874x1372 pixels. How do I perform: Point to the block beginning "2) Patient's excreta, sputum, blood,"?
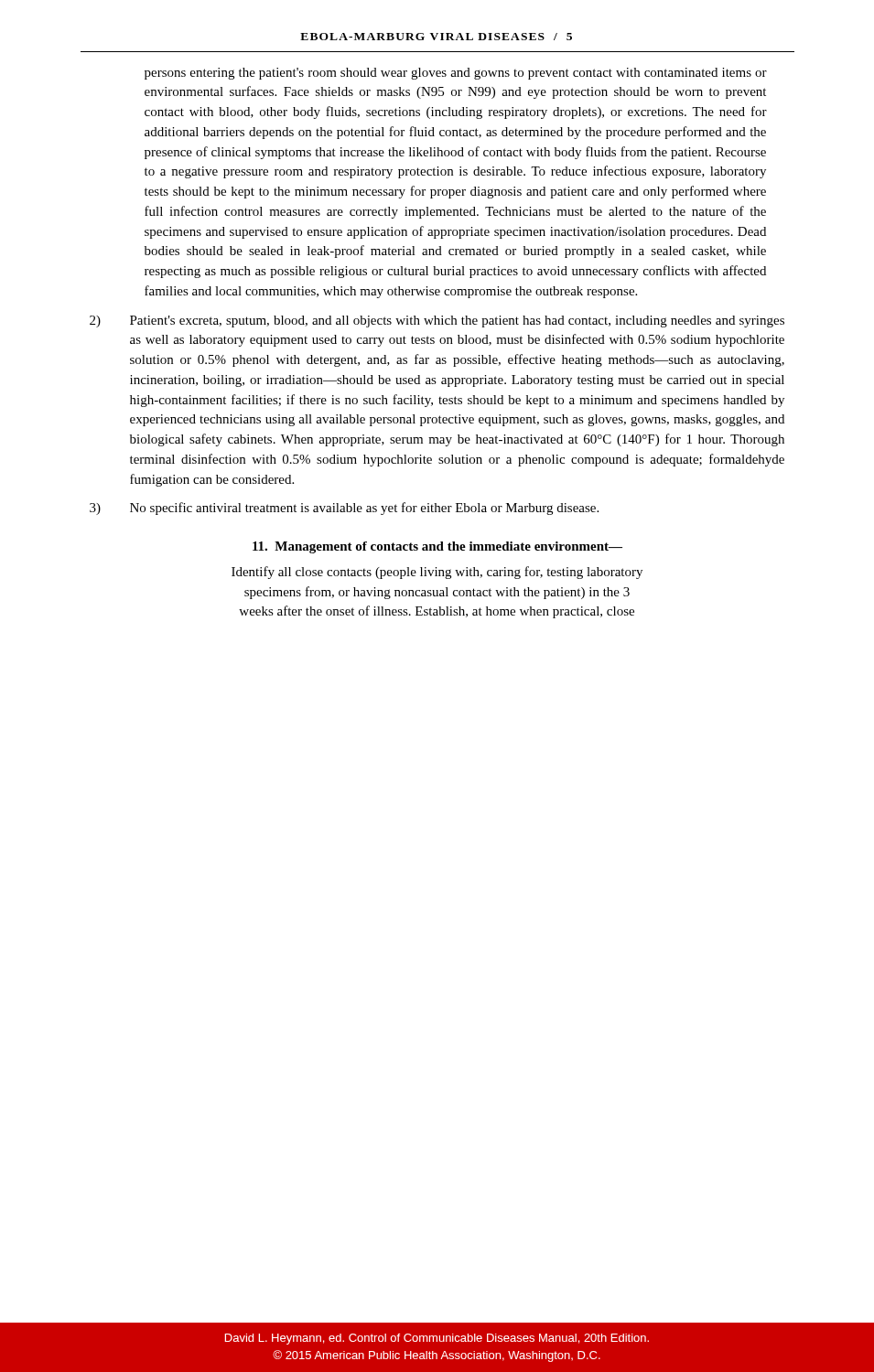point(437,400)
